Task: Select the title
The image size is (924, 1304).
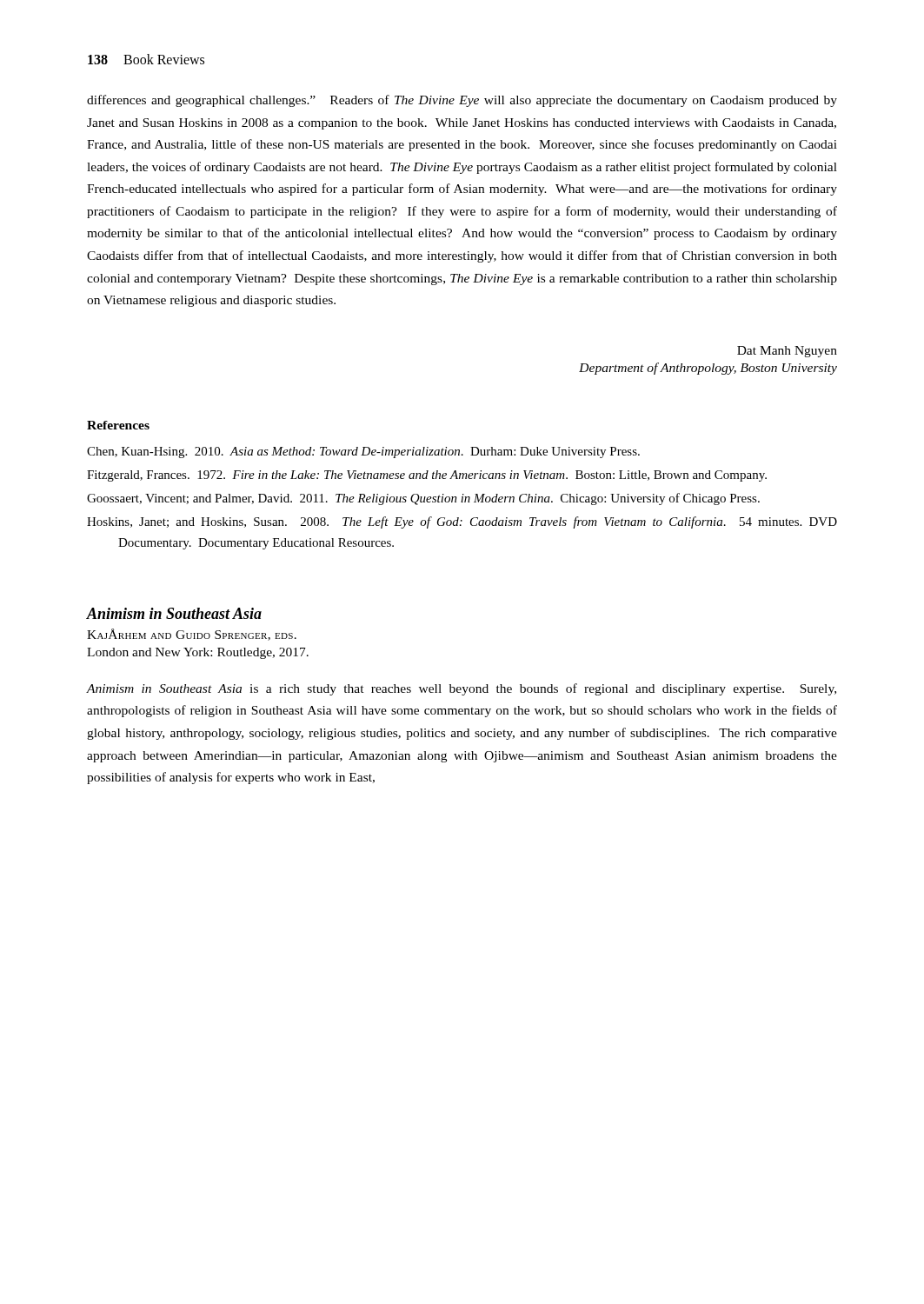Action: 174,614
